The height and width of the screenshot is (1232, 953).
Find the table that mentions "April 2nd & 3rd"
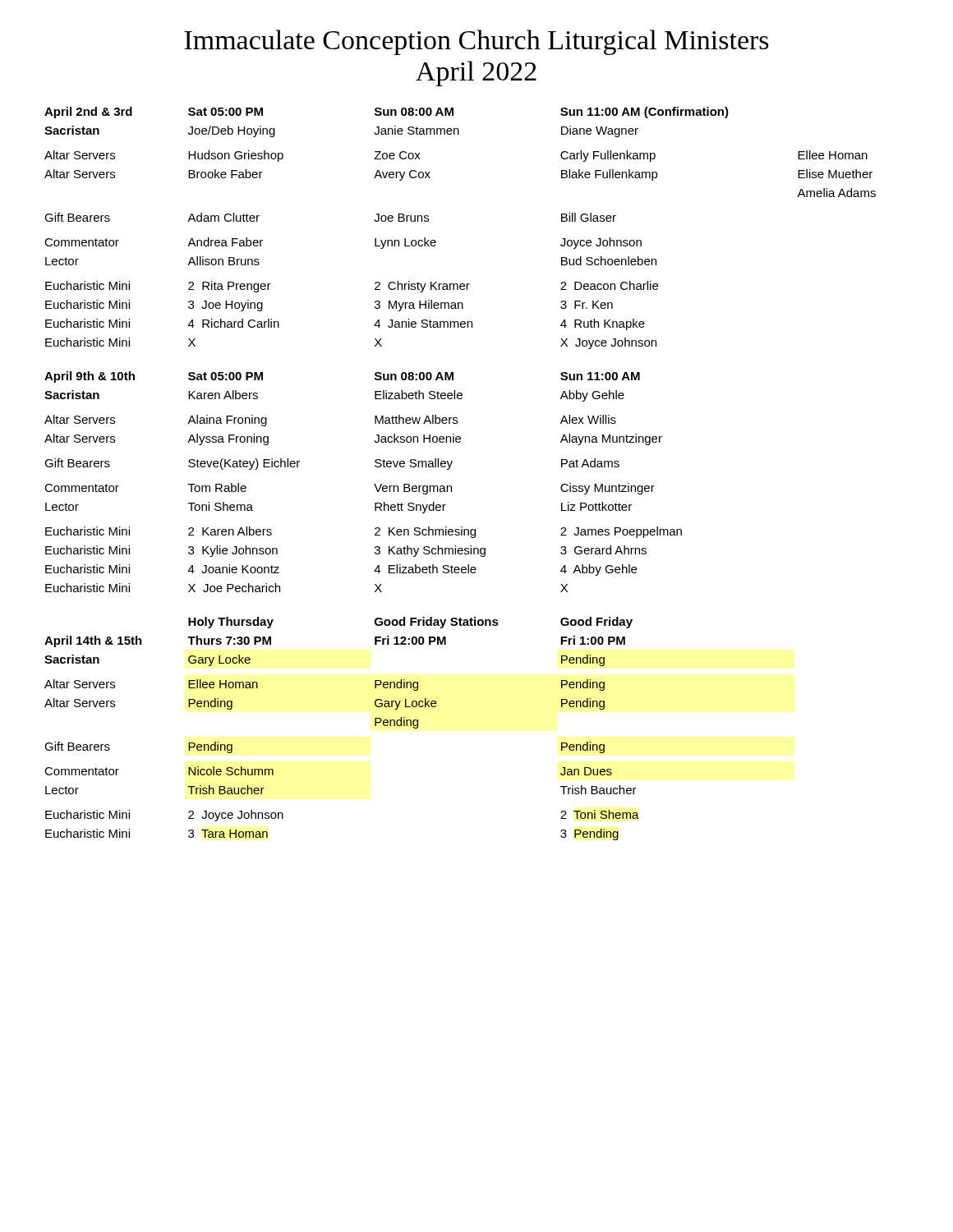[476, 227]
